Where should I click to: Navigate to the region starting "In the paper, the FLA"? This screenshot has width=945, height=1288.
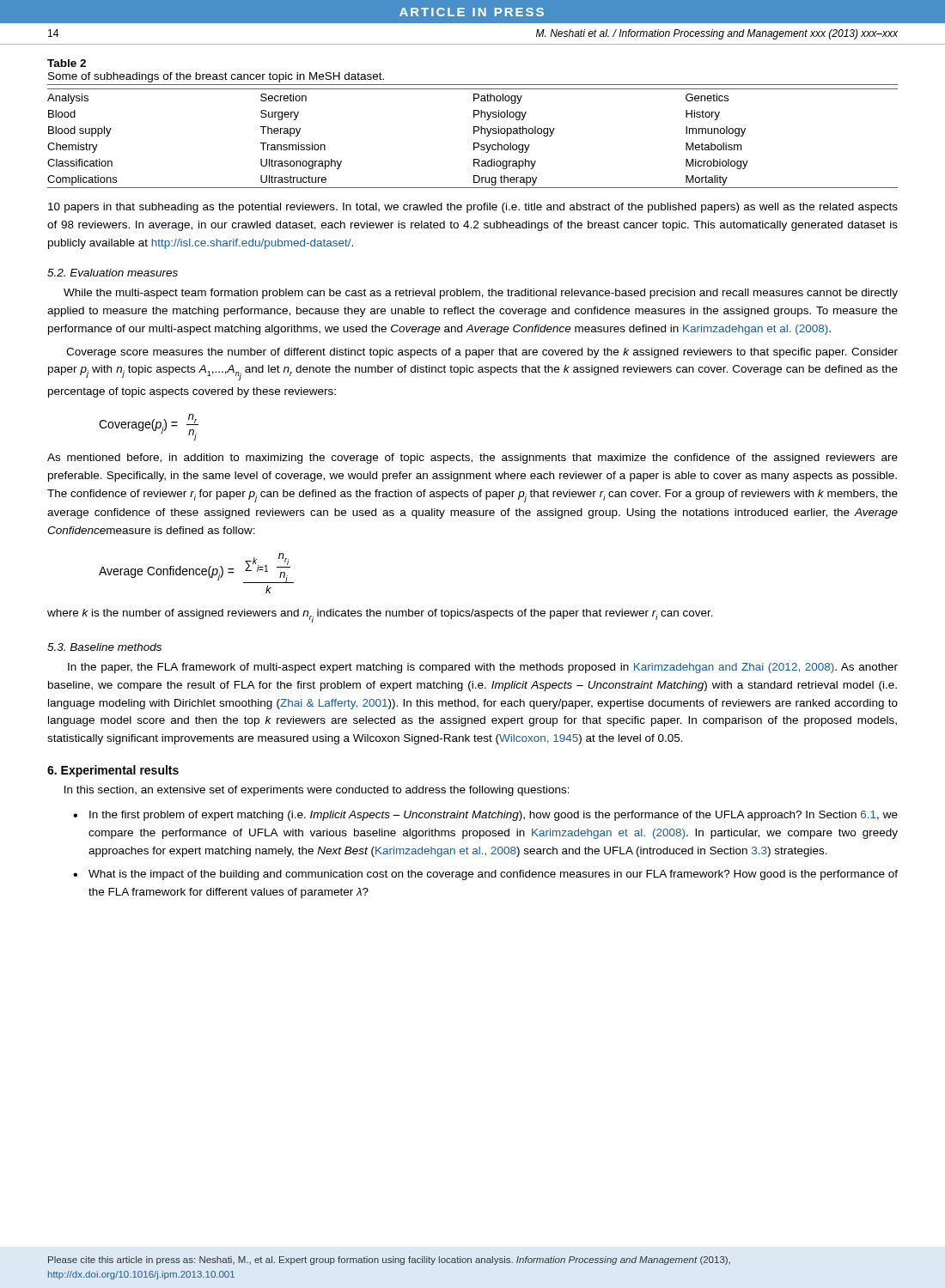click(472, 702)
